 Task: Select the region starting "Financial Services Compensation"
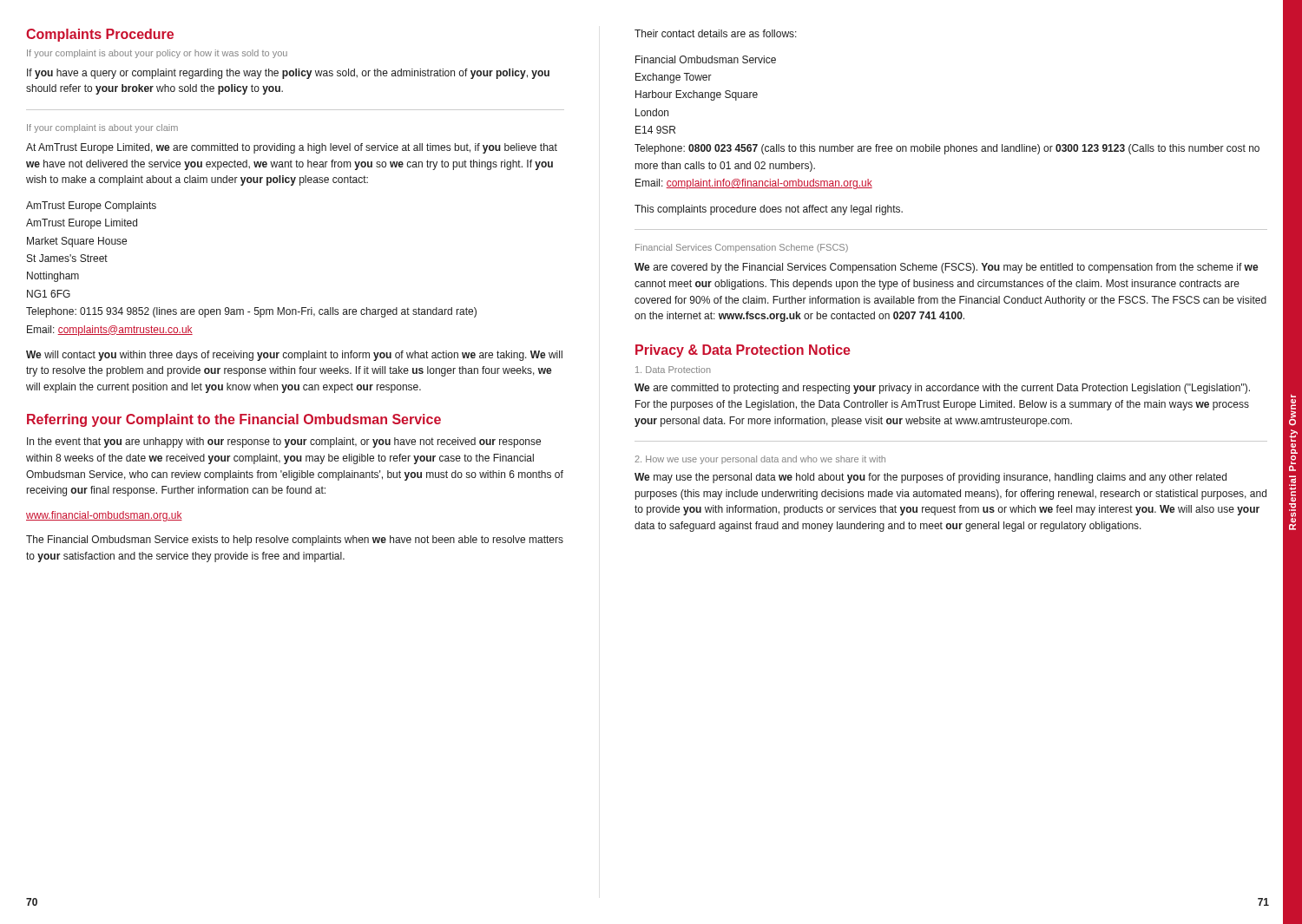pyautogui.click(x=742, y=248)
